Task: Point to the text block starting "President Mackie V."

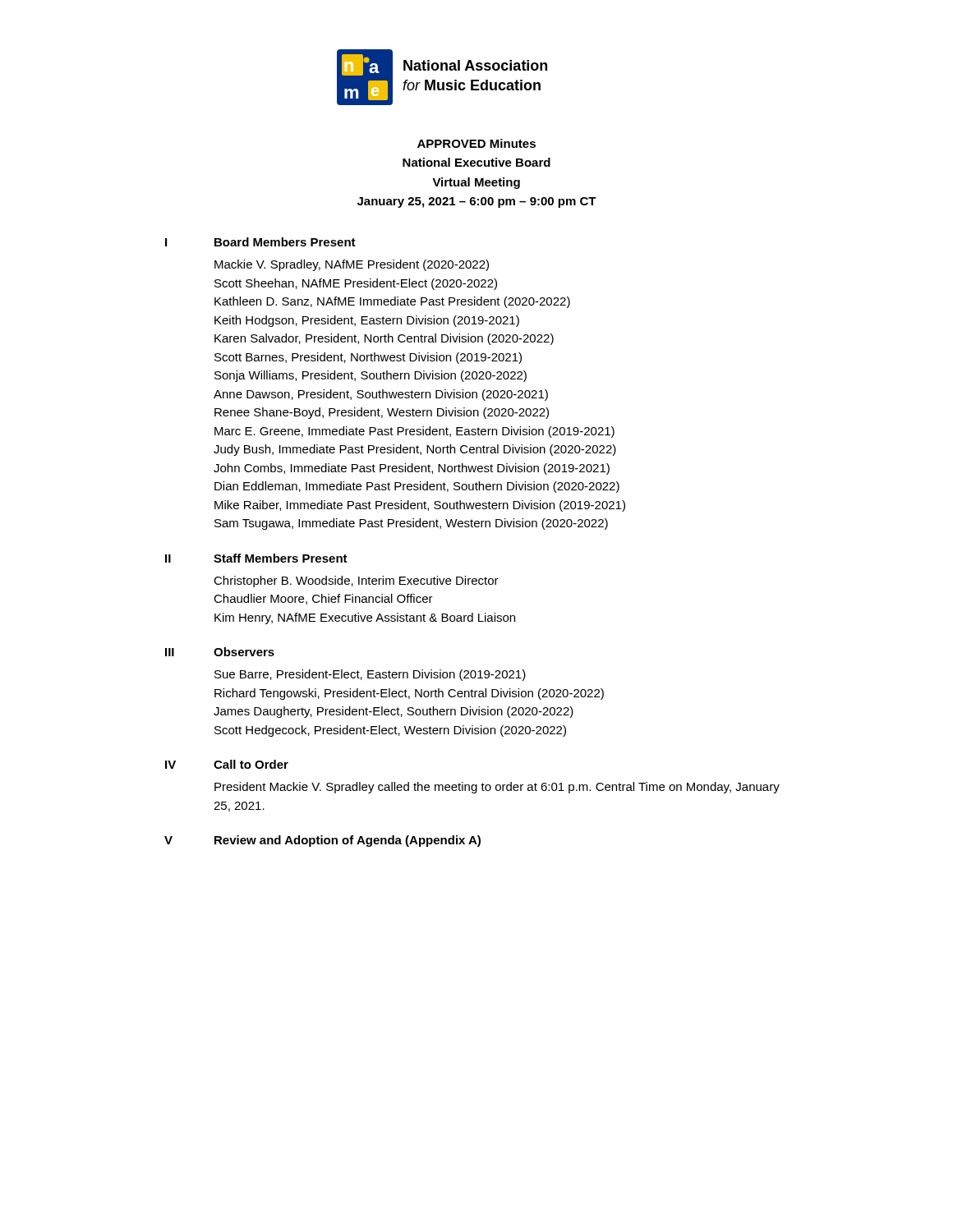Action: tap(501, 796)
